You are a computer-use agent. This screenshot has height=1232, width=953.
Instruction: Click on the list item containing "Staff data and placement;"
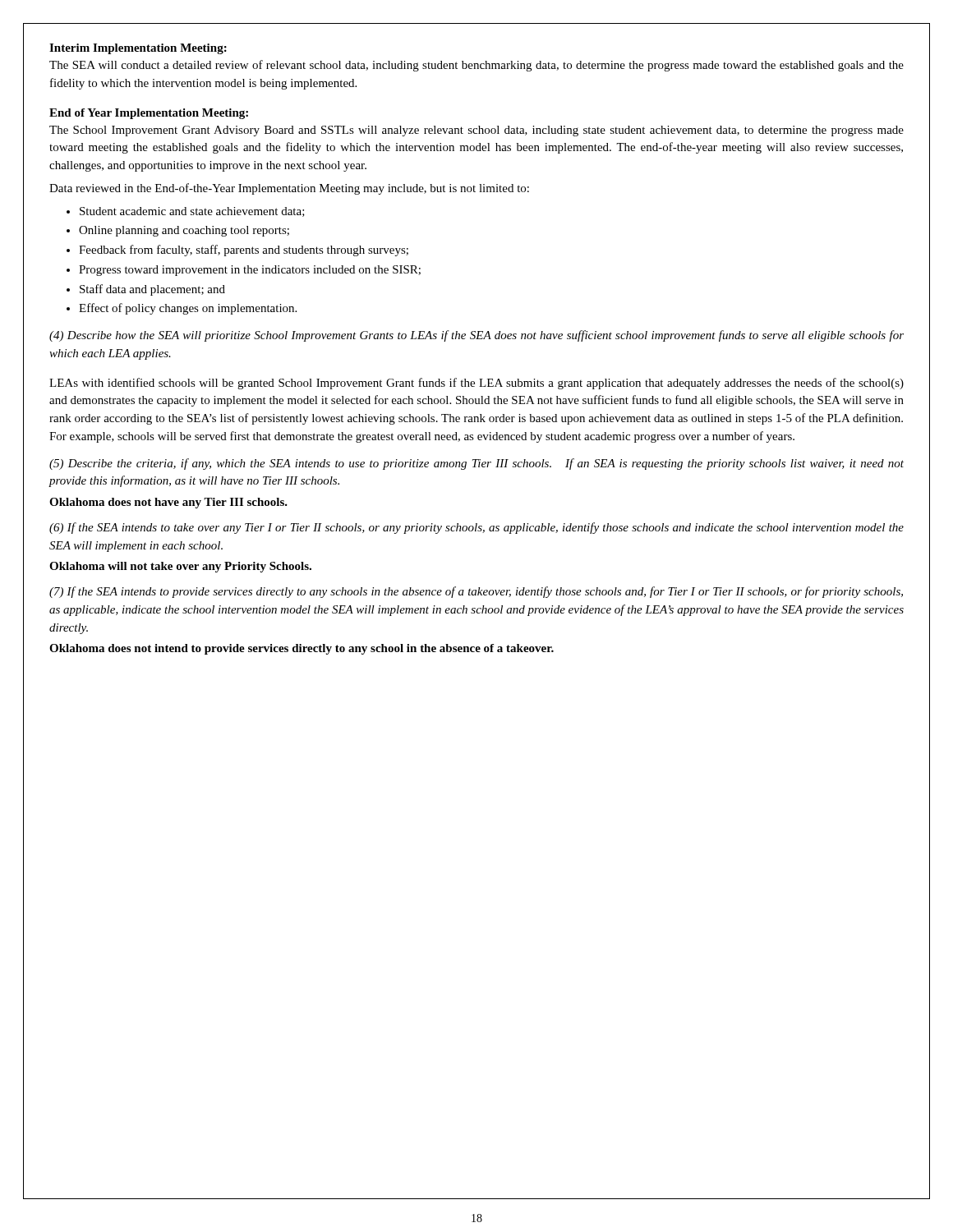152,289
